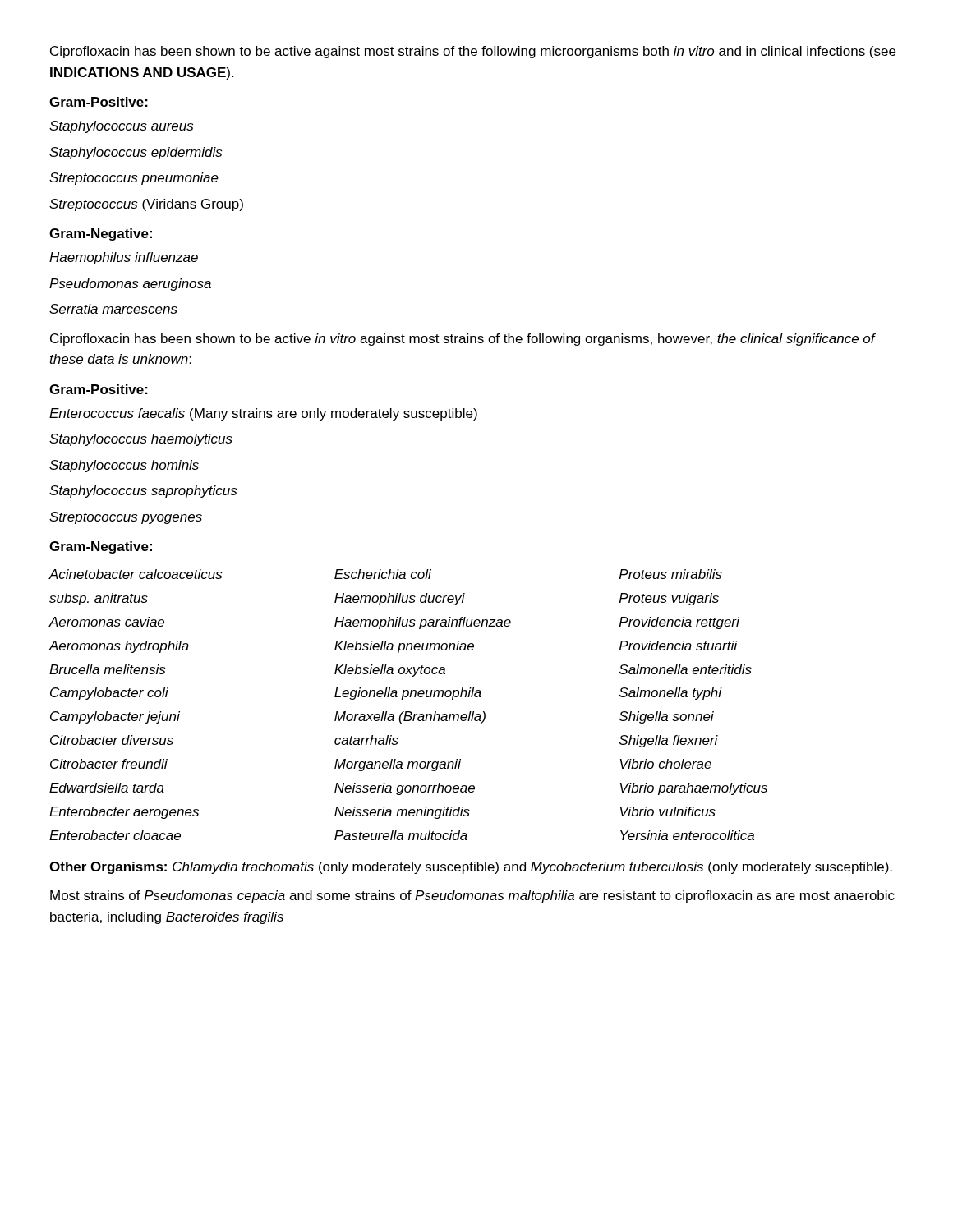Find the text block starting "Staphylococcus aureus"
Image resolution: width=953 pixels, height=1232 pixels.
122,126
